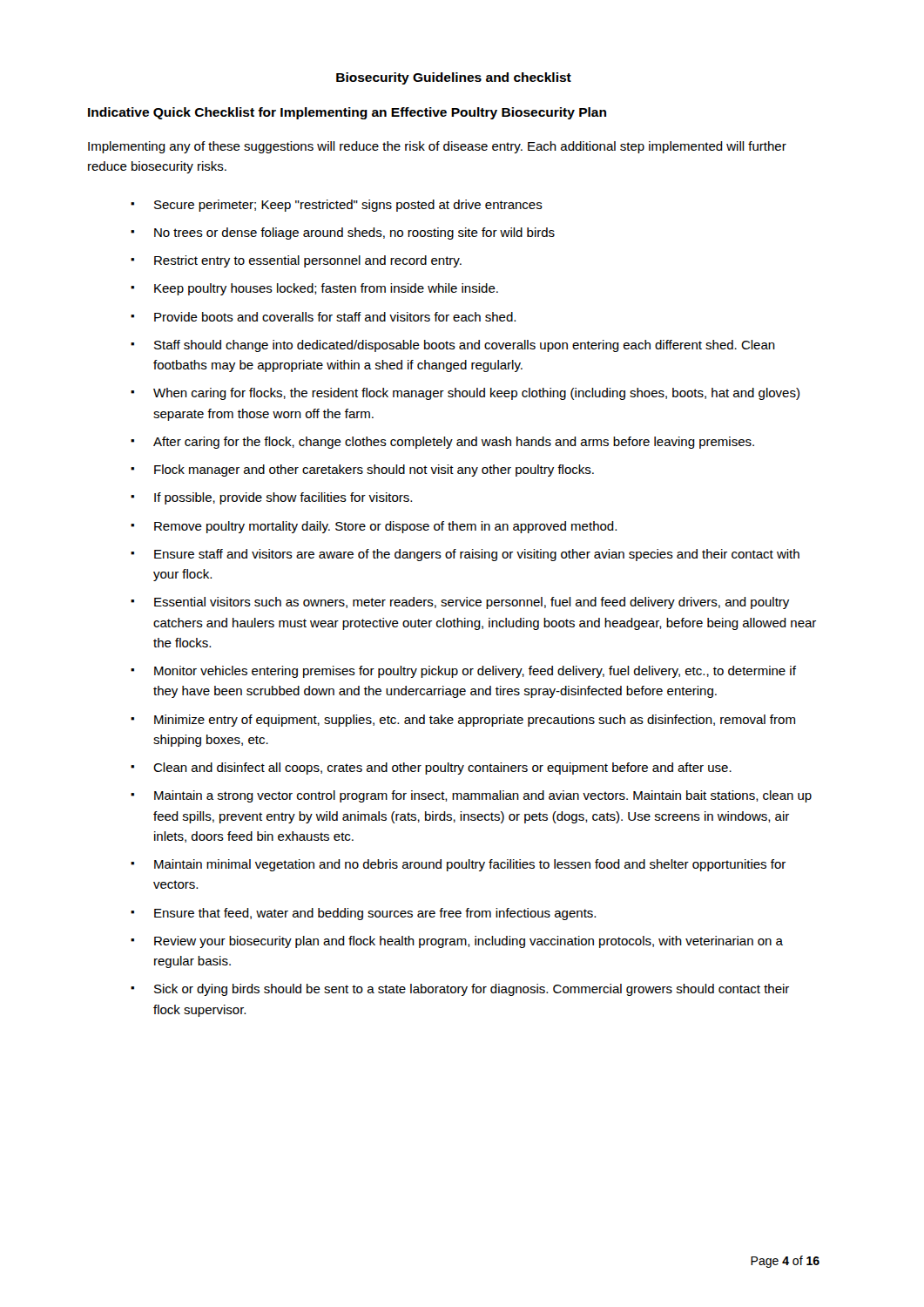Locate the list item that says "▪ Restrict entry to essential"
This screenshot has height=1307, width=924.
tap(296, 261)
